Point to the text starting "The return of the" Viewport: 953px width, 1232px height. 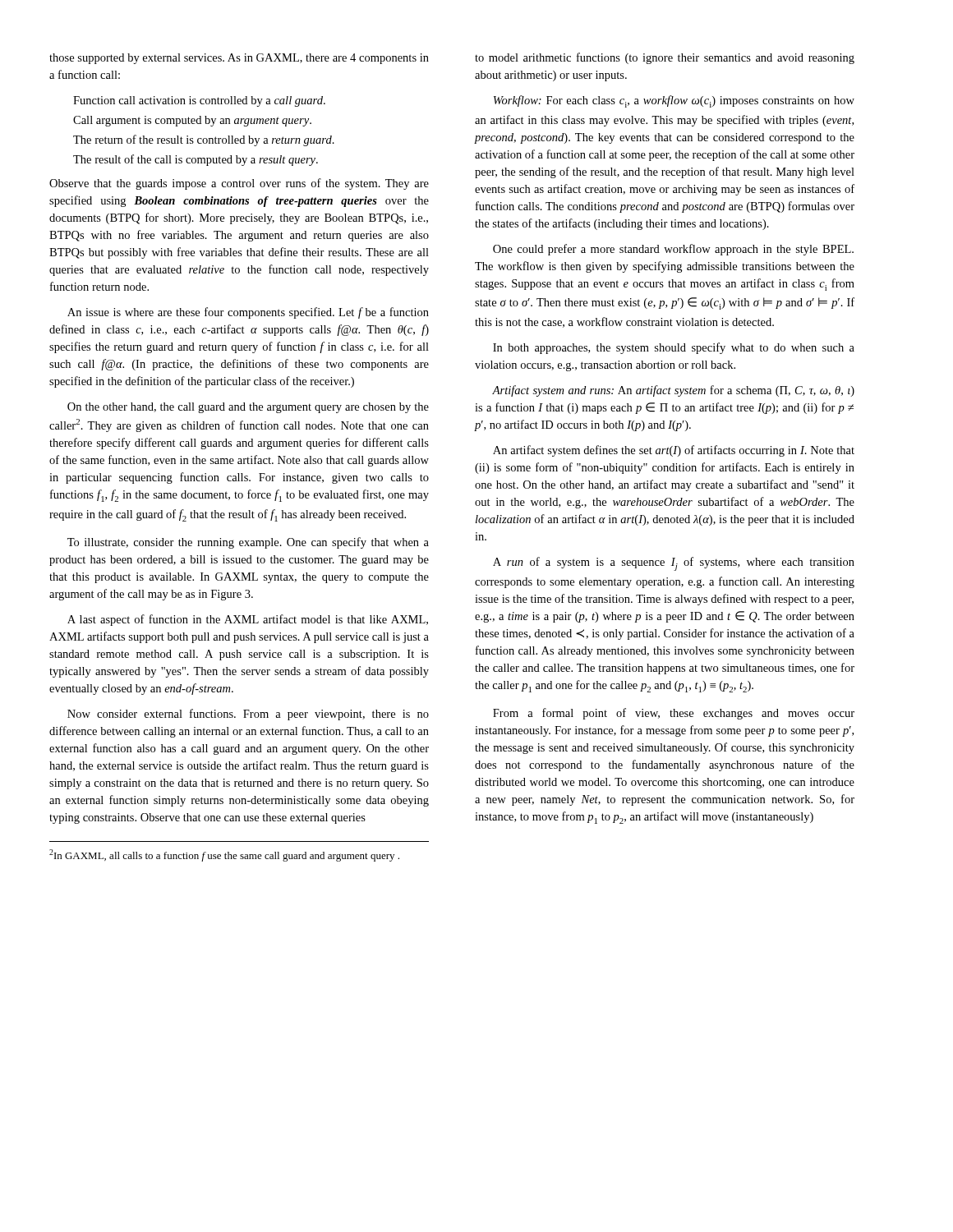pos(204,140)
